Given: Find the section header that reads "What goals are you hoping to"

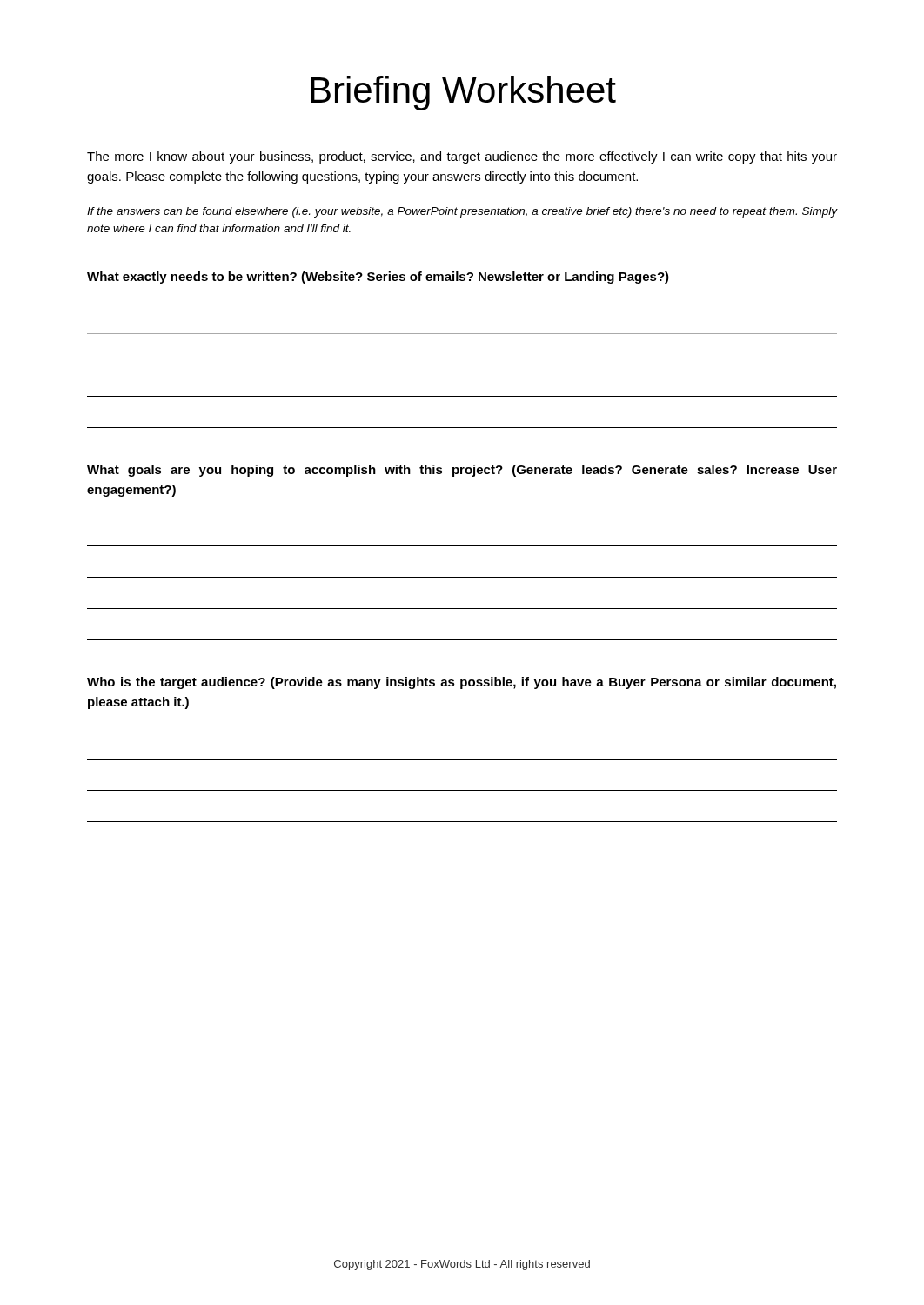Looking at the screenshot, I should [x=462, y=479].
